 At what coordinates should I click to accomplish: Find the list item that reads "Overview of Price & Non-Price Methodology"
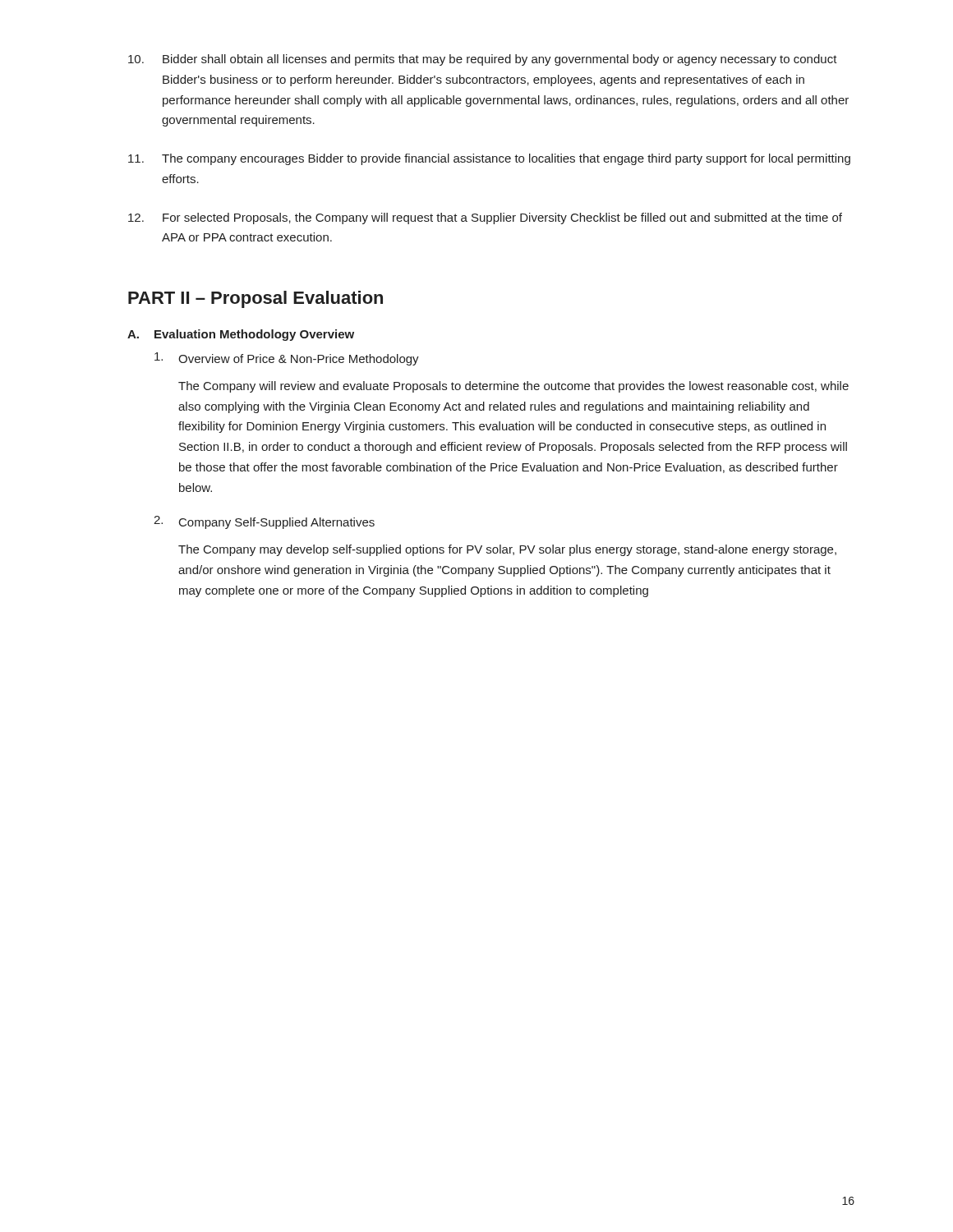pyautogui.click(x=287, y=359)
